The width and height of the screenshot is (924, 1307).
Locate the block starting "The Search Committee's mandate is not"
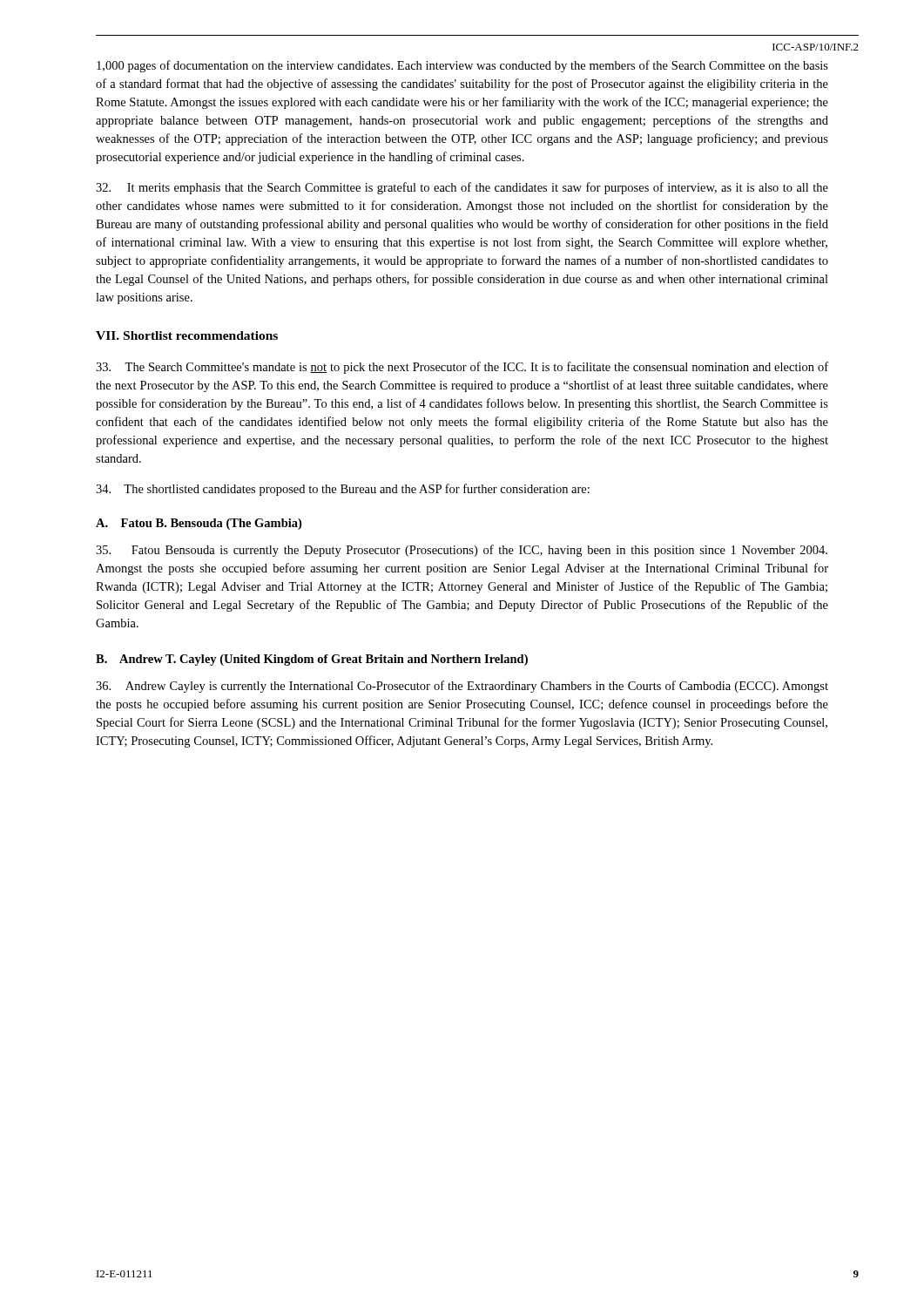(x=462, y=412)
